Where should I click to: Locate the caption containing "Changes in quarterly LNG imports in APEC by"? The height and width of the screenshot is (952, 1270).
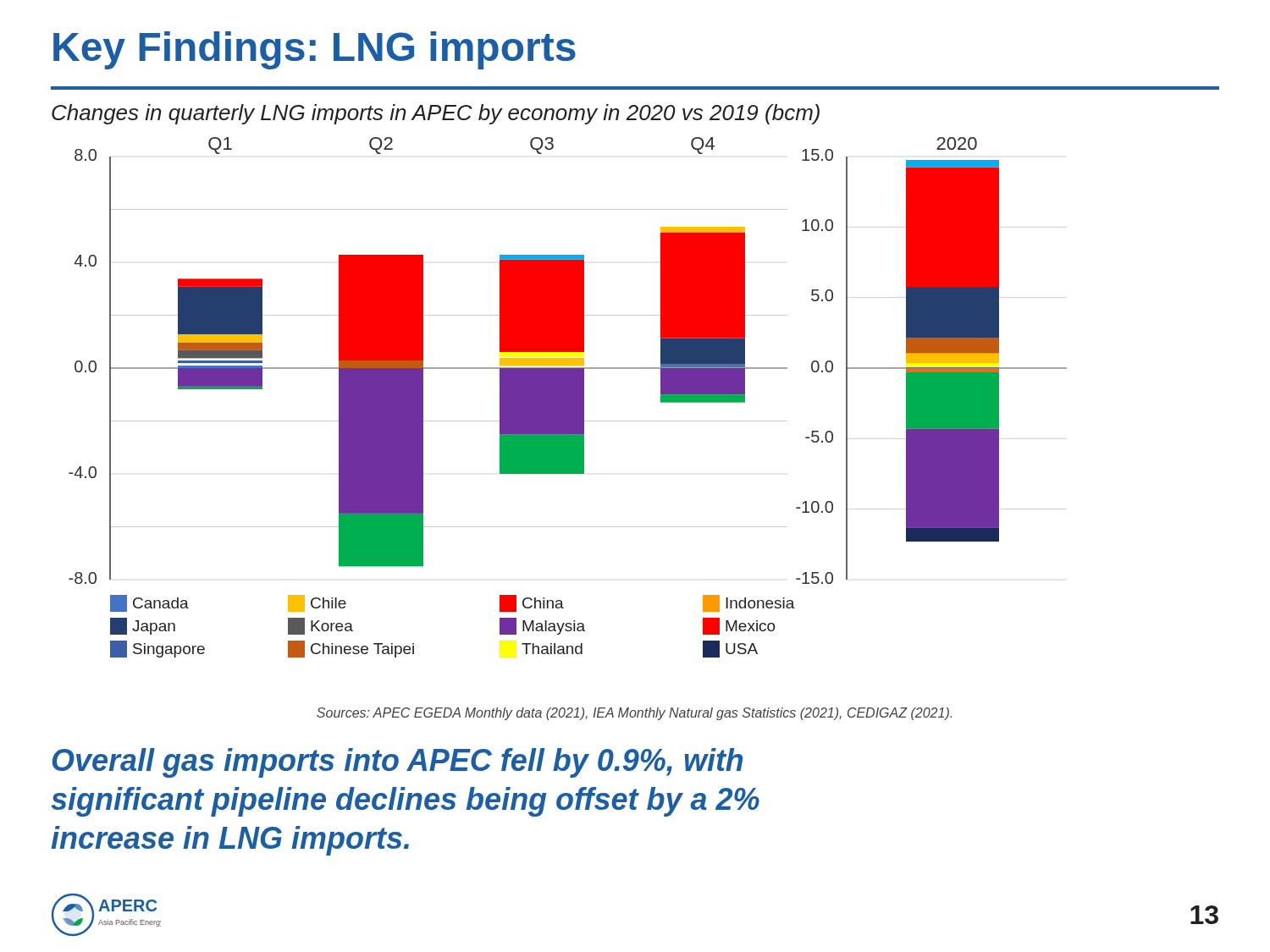click(436, 113)
